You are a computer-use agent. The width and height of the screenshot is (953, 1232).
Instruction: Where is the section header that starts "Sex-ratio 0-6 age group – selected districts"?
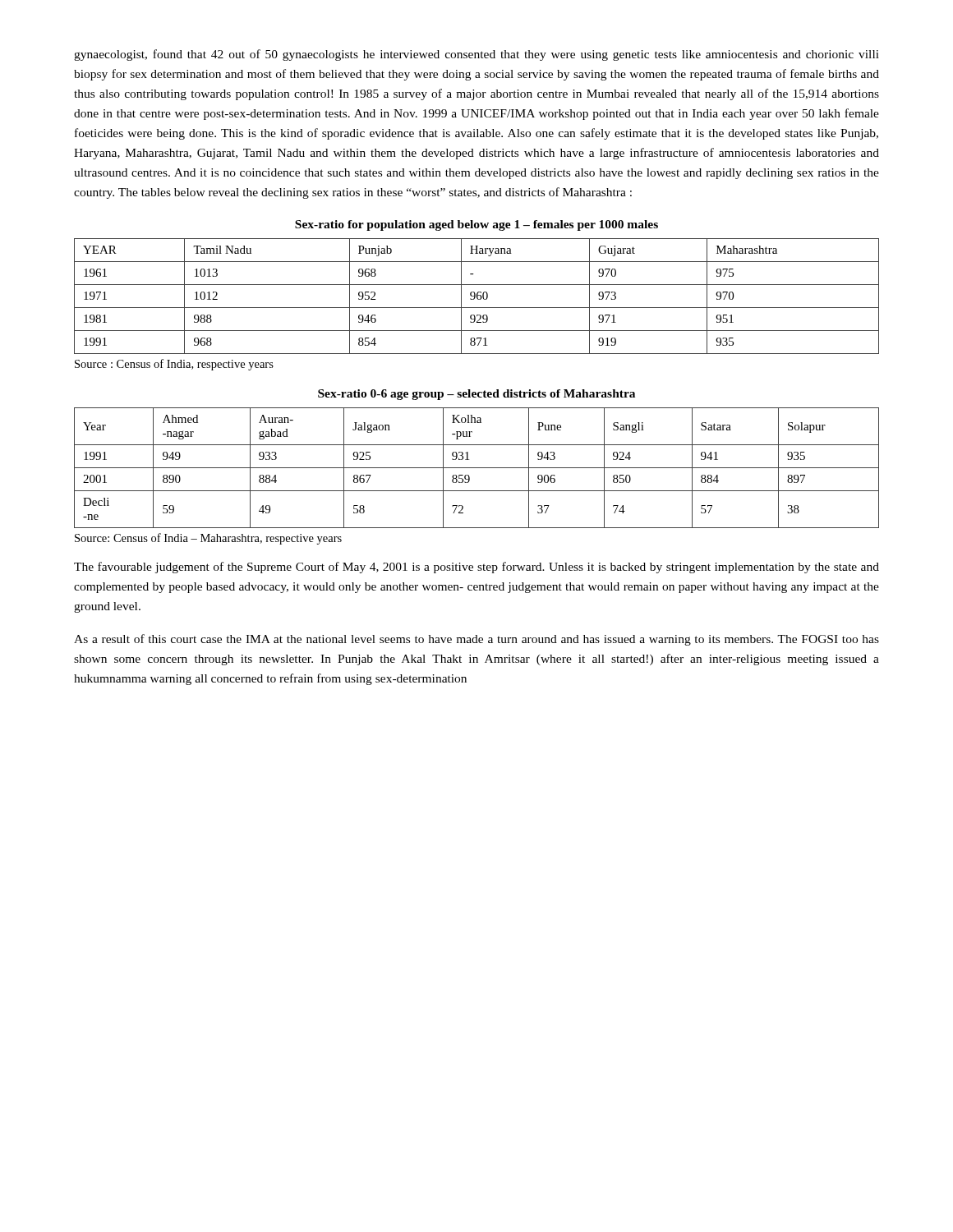[476, 393]
